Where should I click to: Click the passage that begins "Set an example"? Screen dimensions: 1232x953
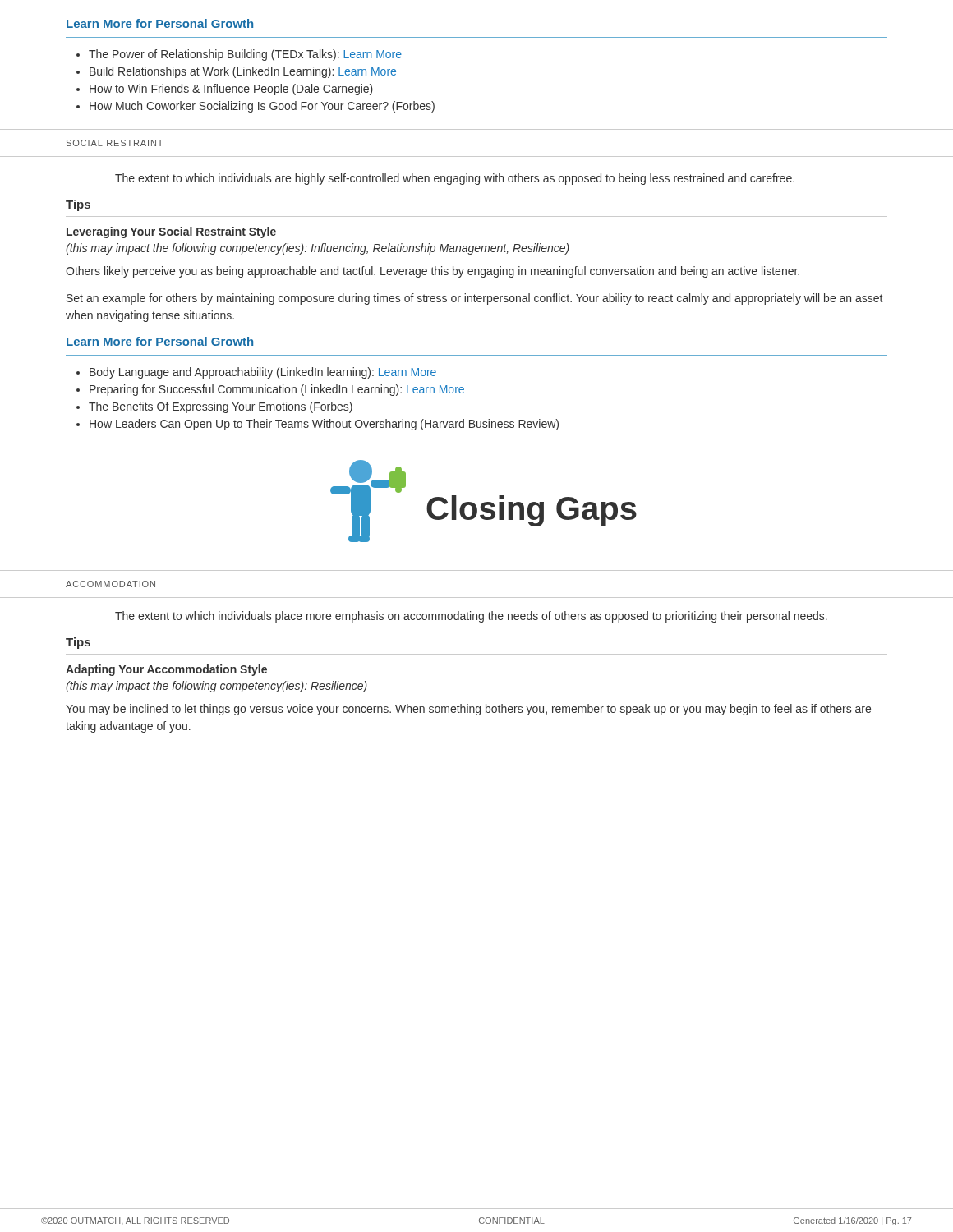pyautogui.click(x=476, y=307)
